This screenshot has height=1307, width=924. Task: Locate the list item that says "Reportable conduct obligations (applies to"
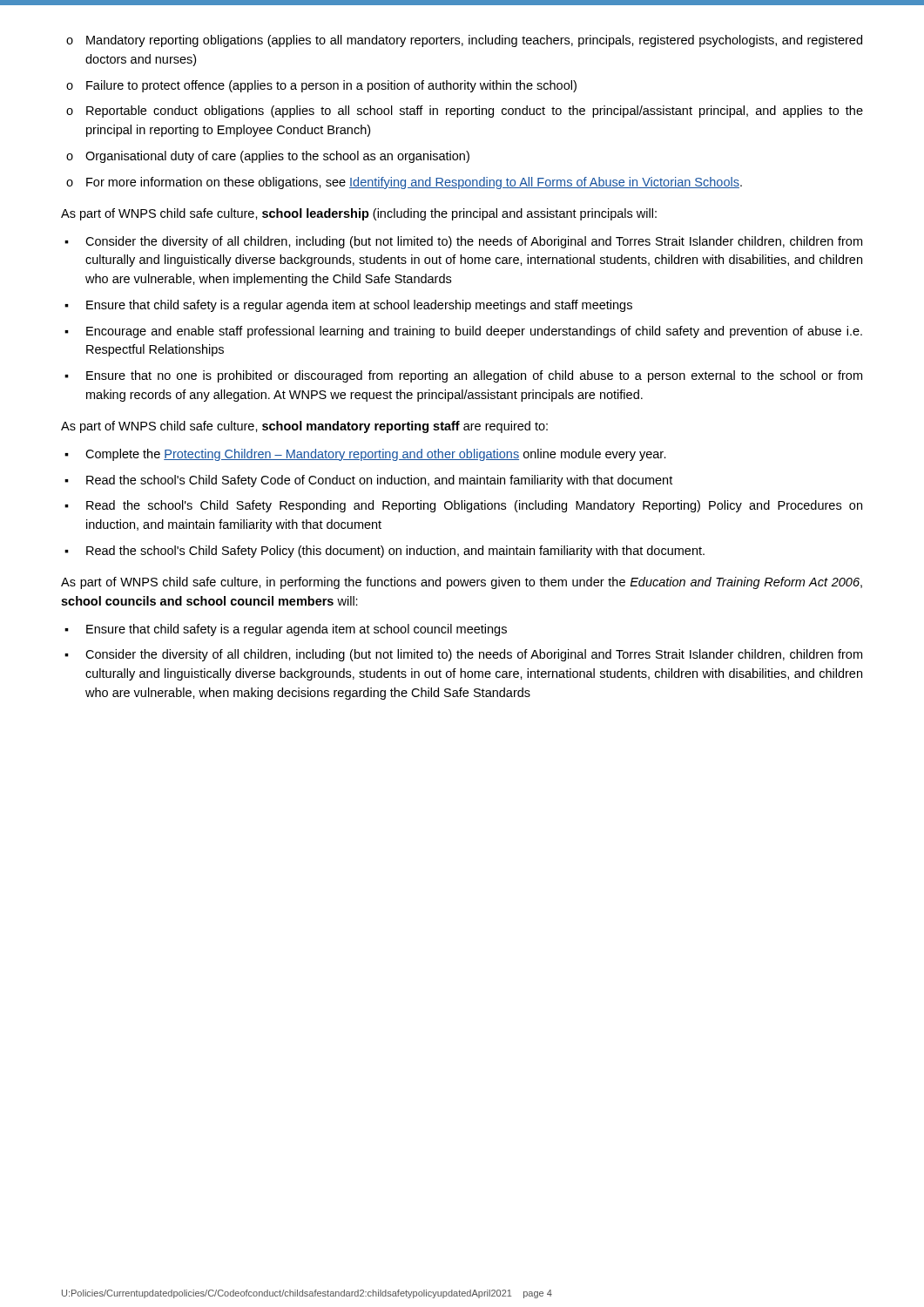(x=474, y=120)
